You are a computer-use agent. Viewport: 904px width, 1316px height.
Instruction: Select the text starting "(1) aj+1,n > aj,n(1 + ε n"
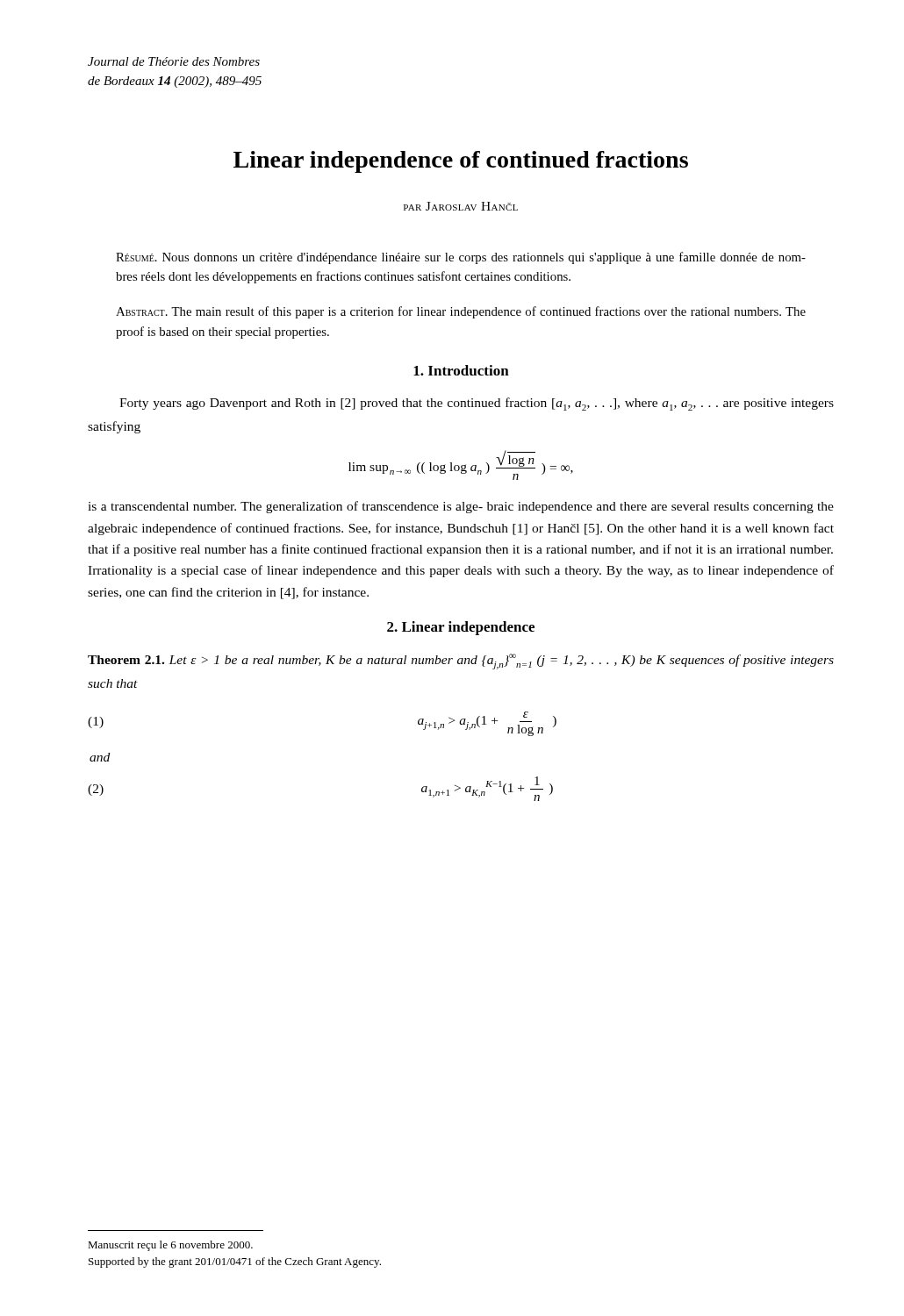(461, 722)
